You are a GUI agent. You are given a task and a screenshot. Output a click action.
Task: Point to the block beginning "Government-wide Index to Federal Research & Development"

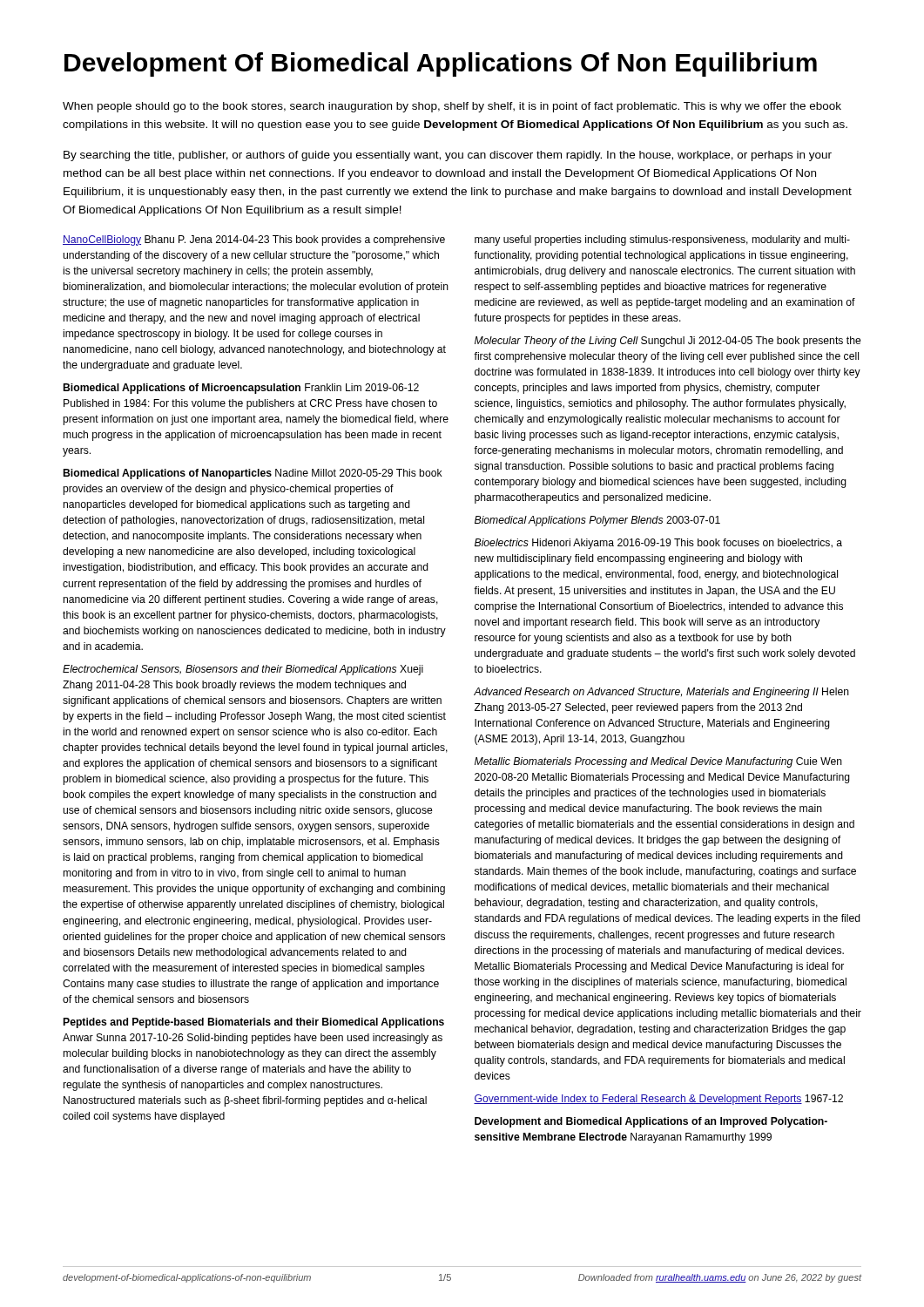tap(668, 1099)
